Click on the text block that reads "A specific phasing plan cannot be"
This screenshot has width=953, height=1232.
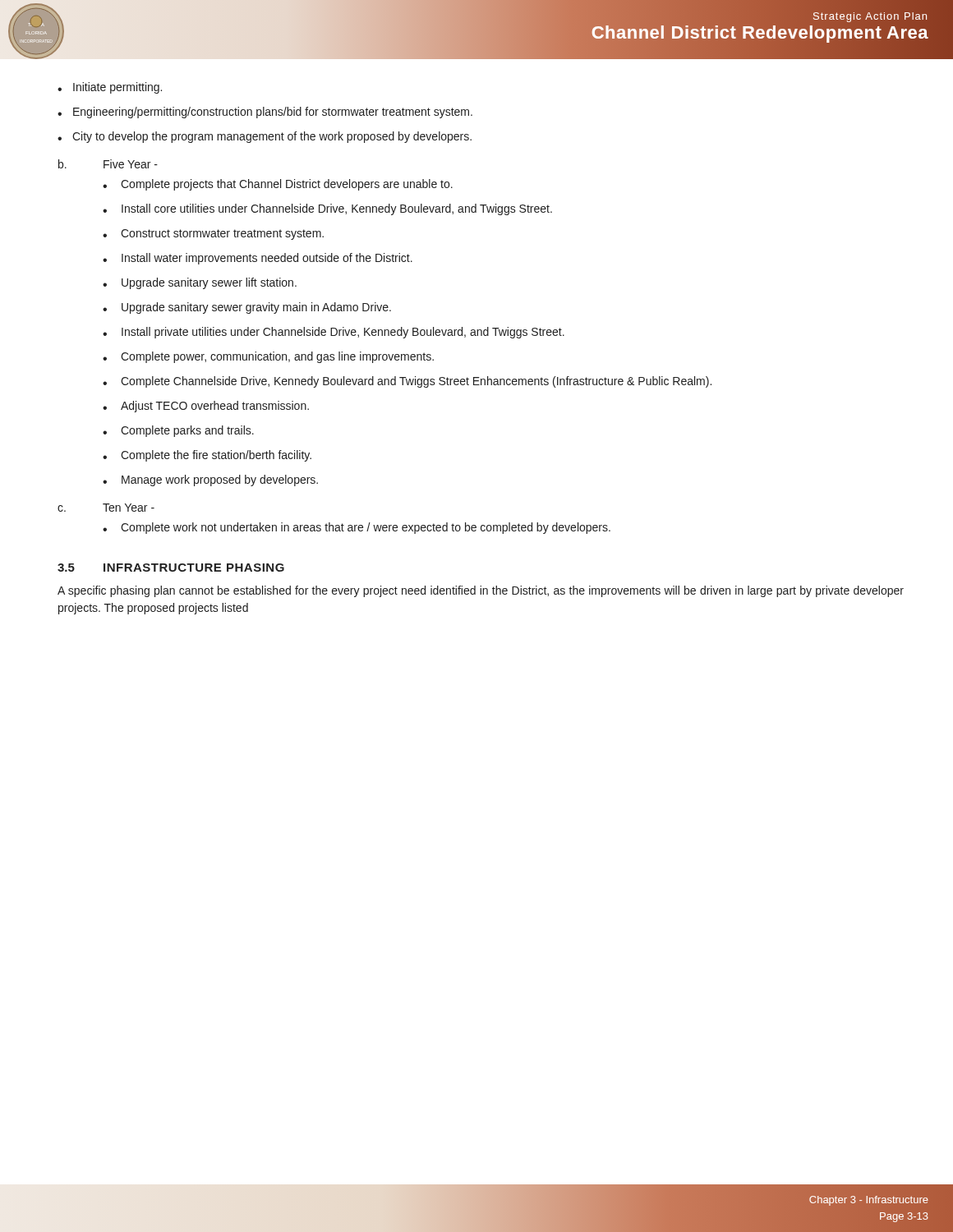pos(481,599)
